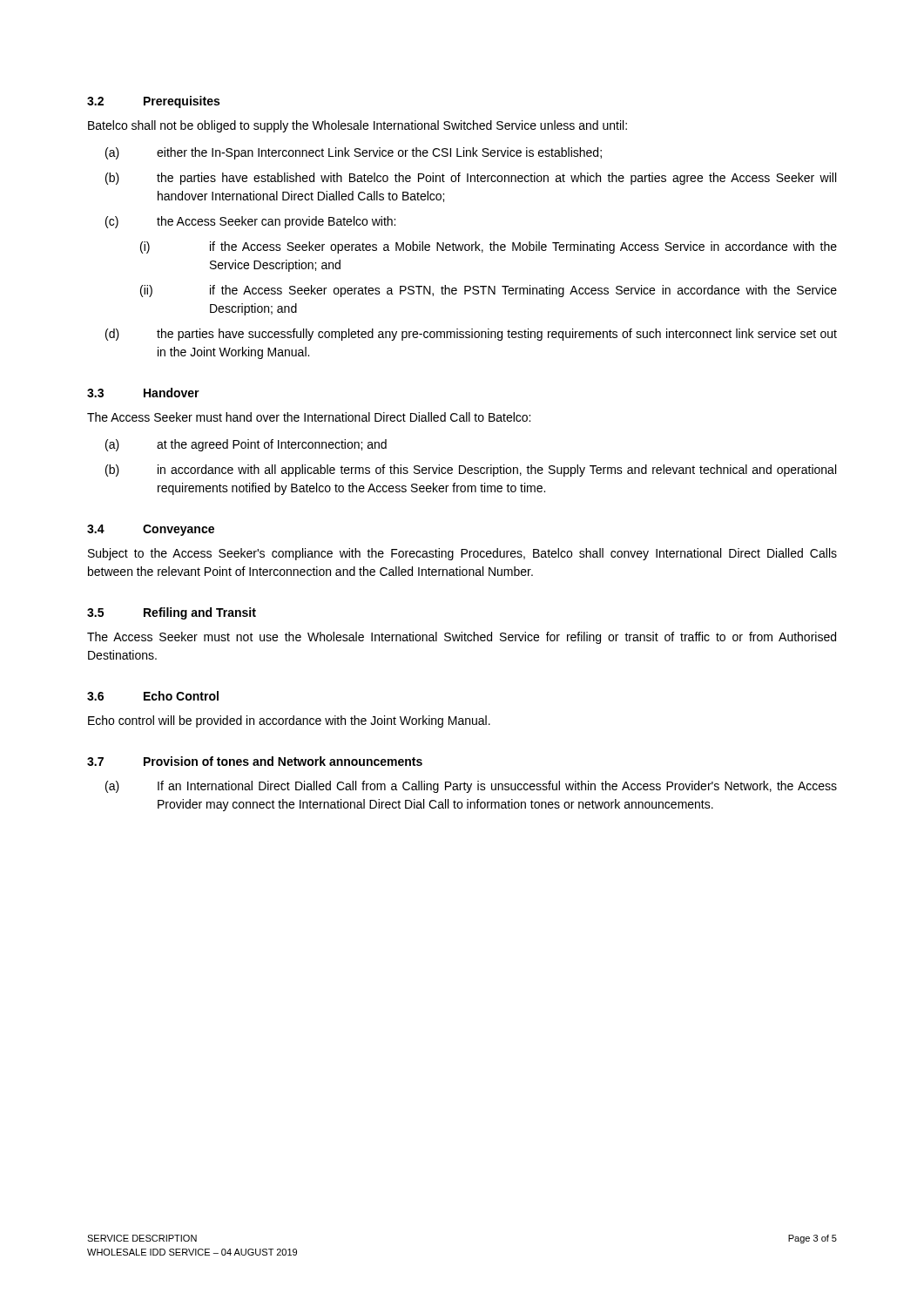Click on the region starting "(a) If an"

(x=462, y=796)
